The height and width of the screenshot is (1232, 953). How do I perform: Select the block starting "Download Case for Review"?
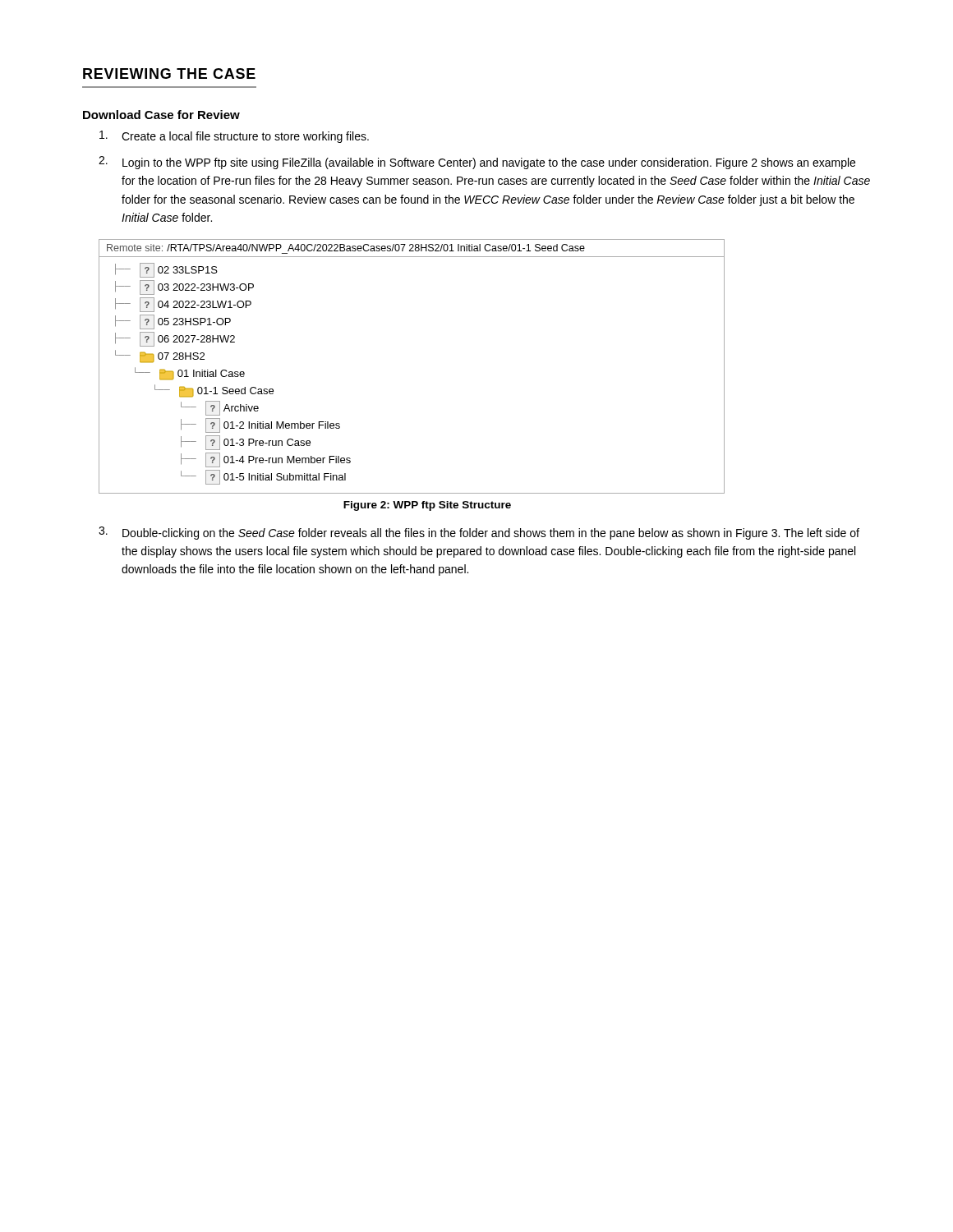161,115
